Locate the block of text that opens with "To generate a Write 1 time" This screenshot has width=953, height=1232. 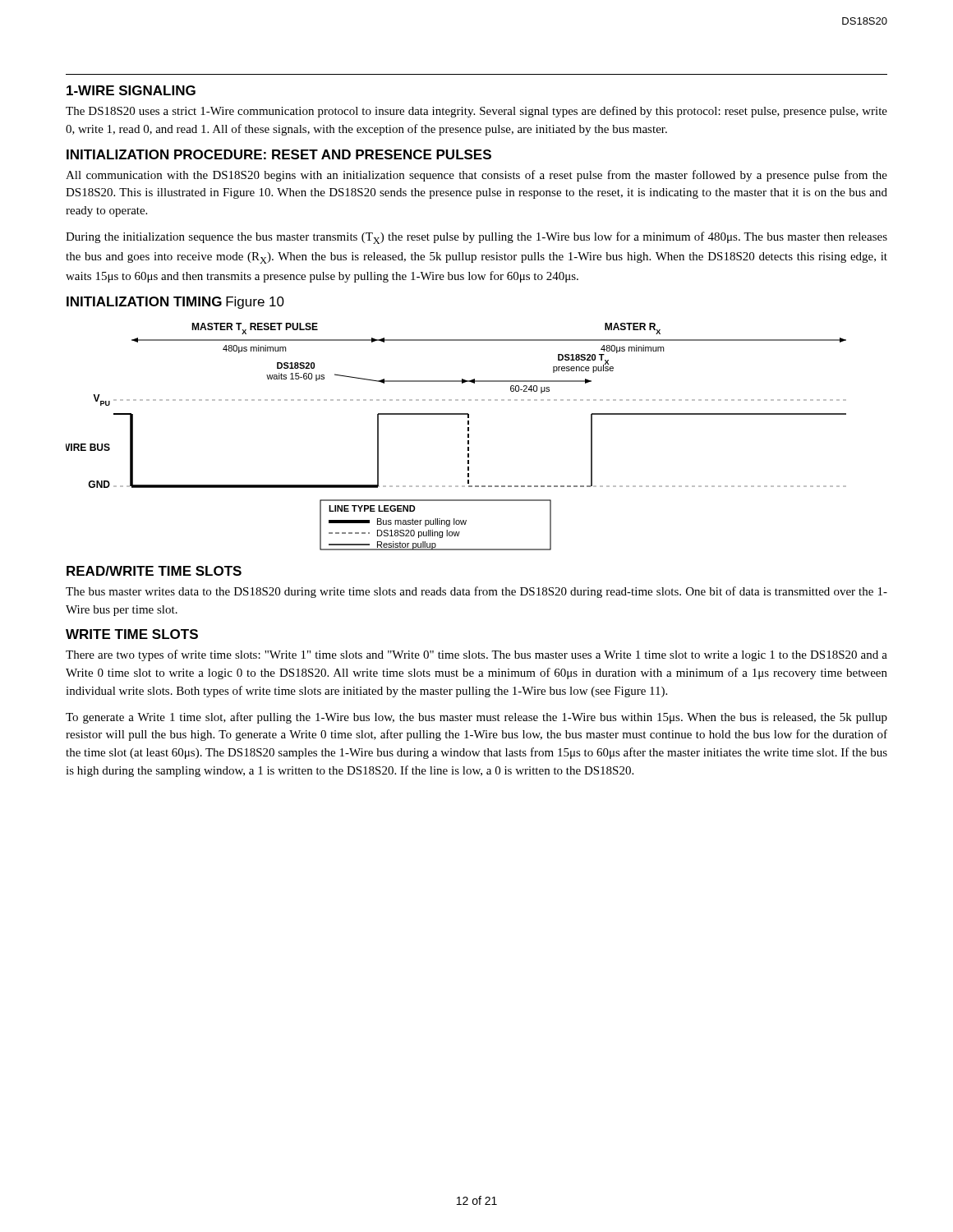[x=476, y=744]
